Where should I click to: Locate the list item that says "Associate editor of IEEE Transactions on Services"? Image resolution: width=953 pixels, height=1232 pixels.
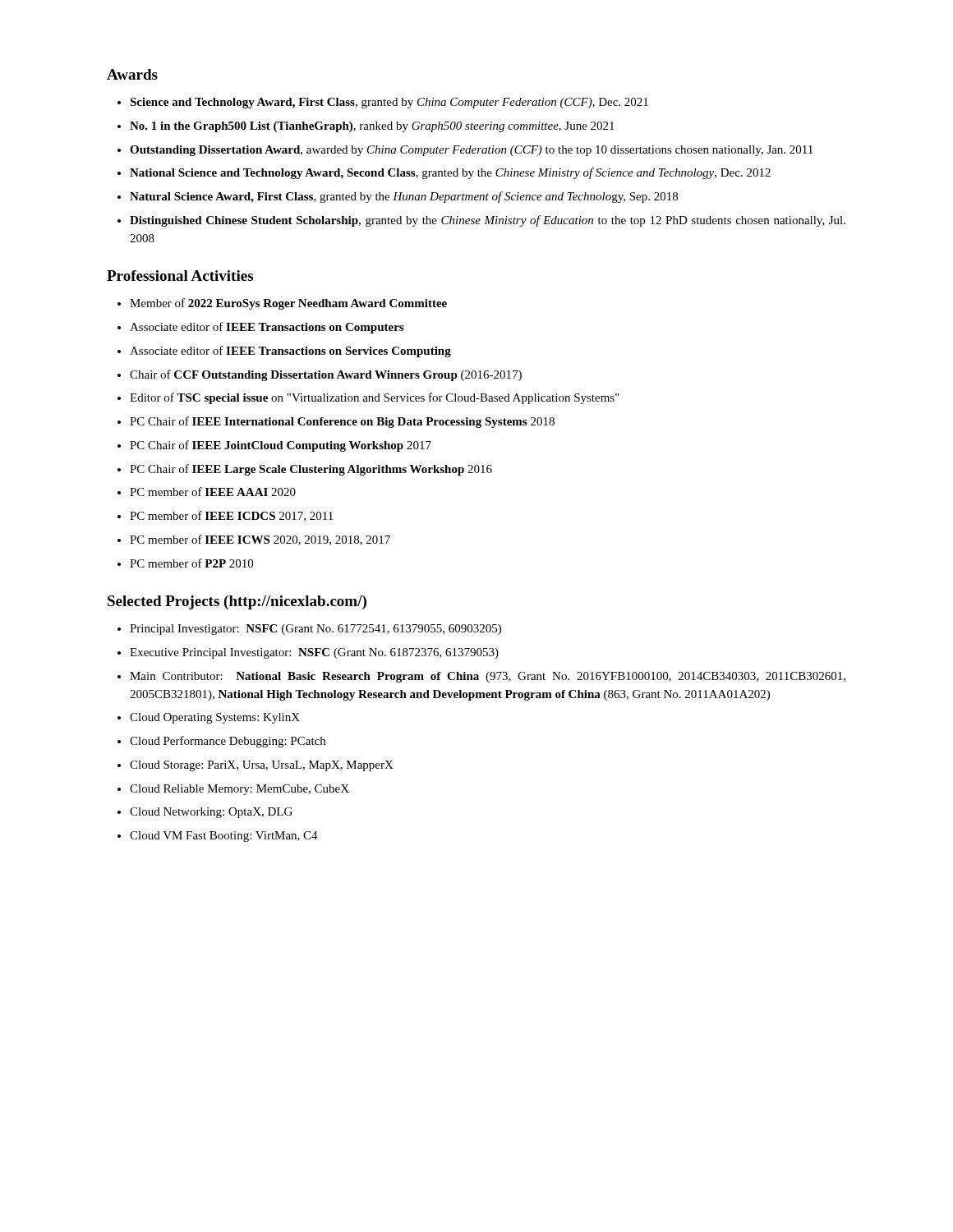point(290,351)
